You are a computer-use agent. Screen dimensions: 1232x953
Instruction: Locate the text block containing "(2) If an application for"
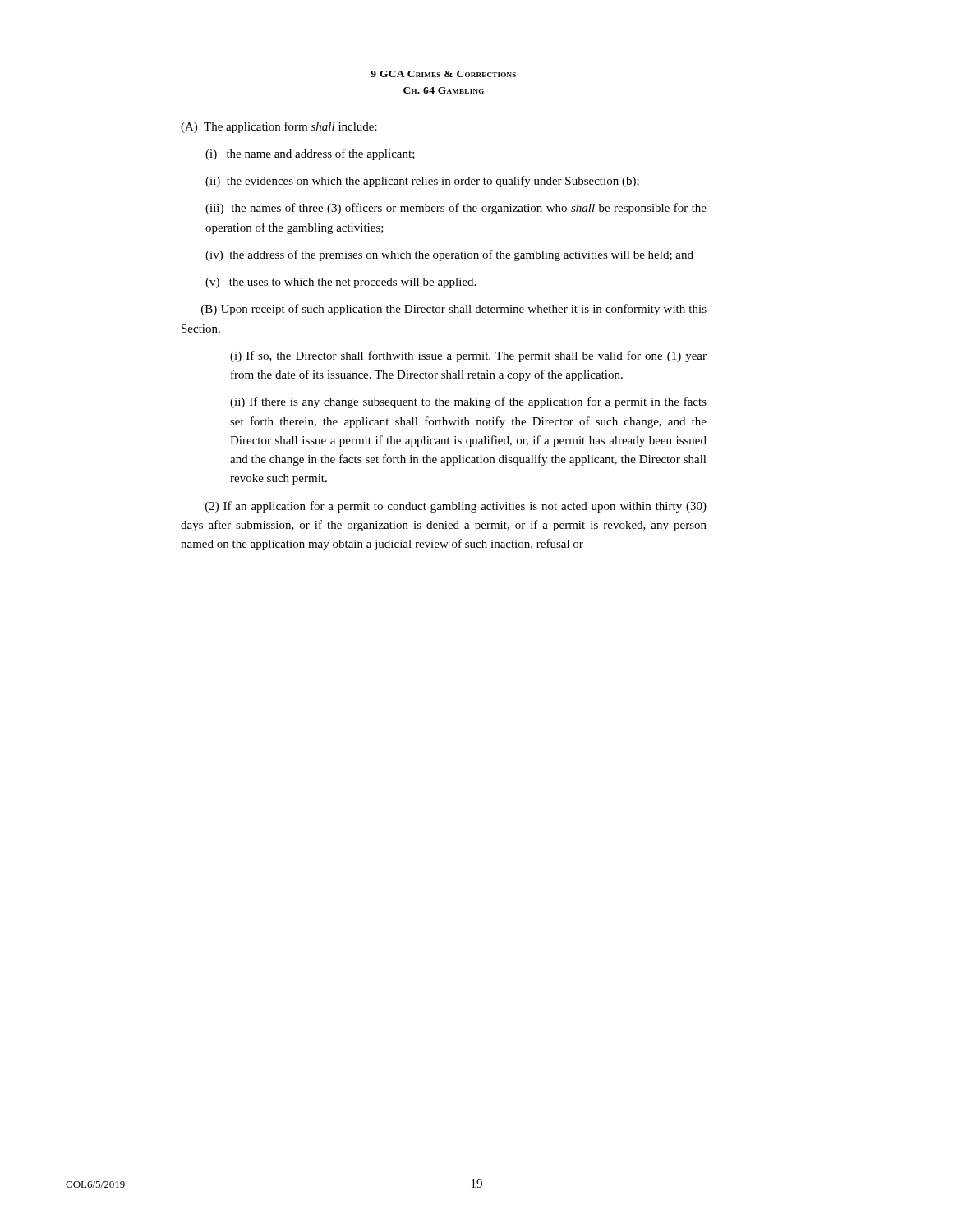coord(444,525)
